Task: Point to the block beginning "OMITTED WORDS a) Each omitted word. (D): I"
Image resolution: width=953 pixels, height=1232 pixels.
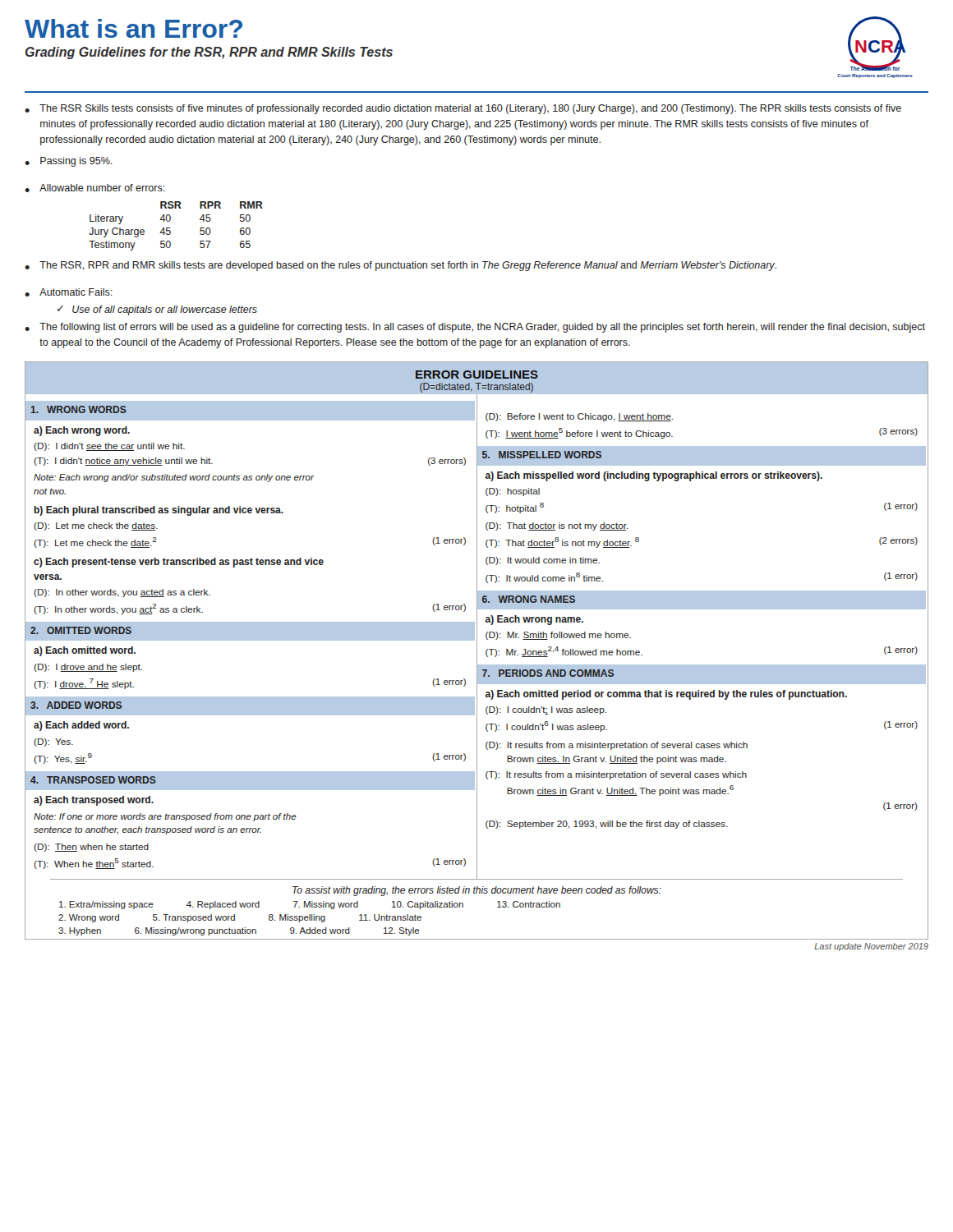Action: click(x=250, y=631)
